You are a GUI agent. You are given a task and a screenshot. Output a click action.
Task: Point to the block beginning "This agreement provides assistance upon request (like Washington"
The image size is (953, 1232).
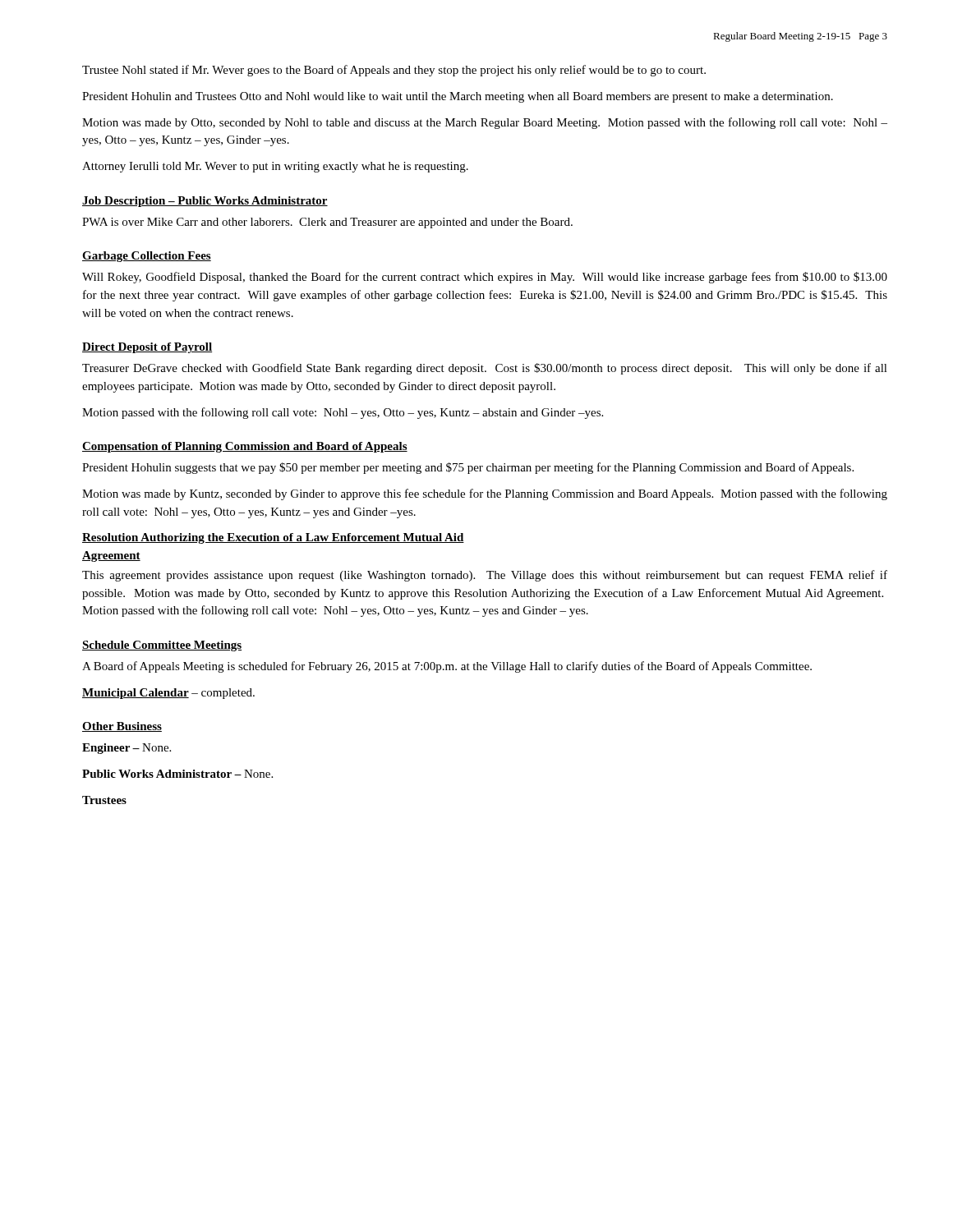[485, 593]
